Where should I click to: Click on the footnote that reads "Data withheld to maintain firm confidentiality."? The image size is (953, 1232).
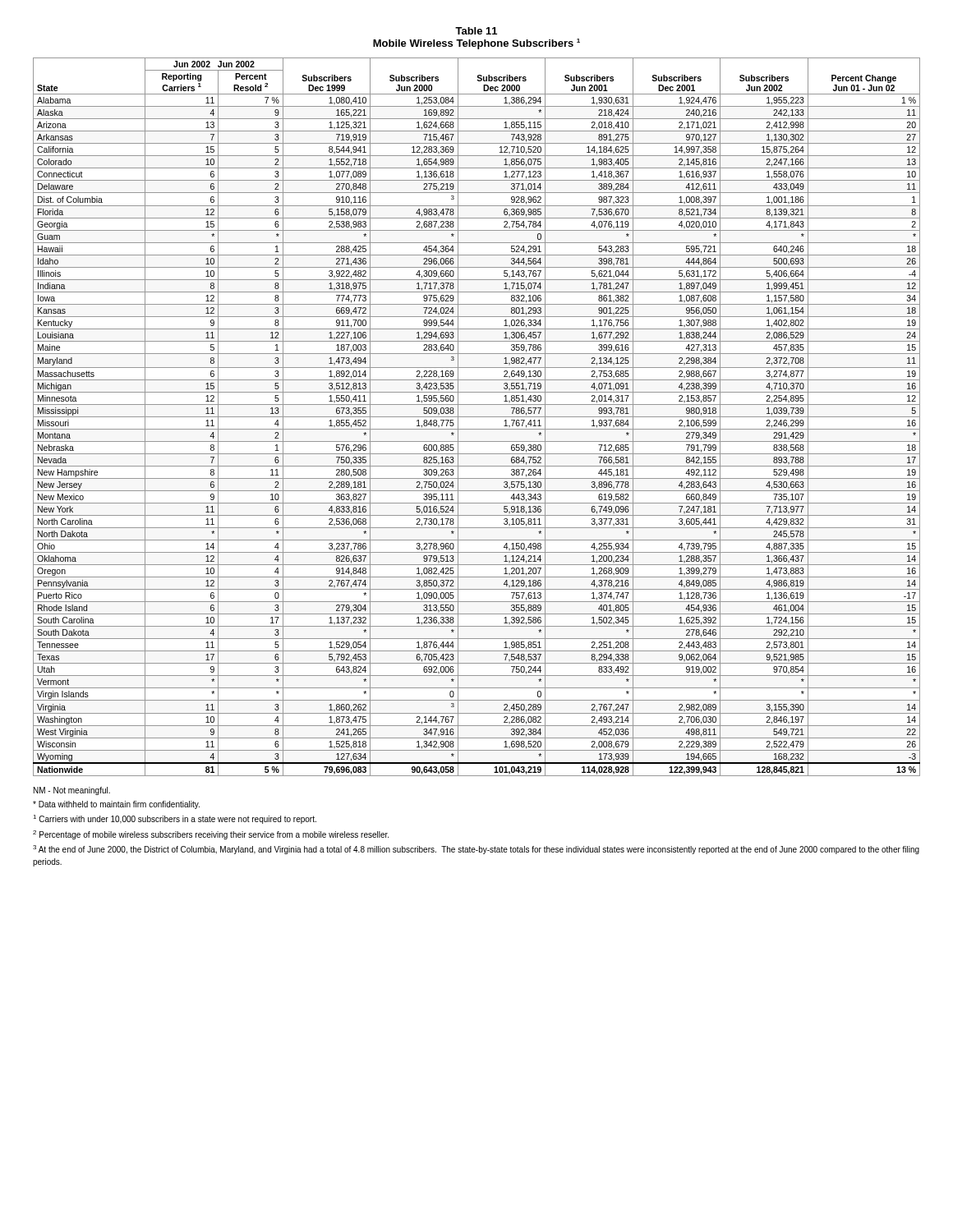[116, 805]
